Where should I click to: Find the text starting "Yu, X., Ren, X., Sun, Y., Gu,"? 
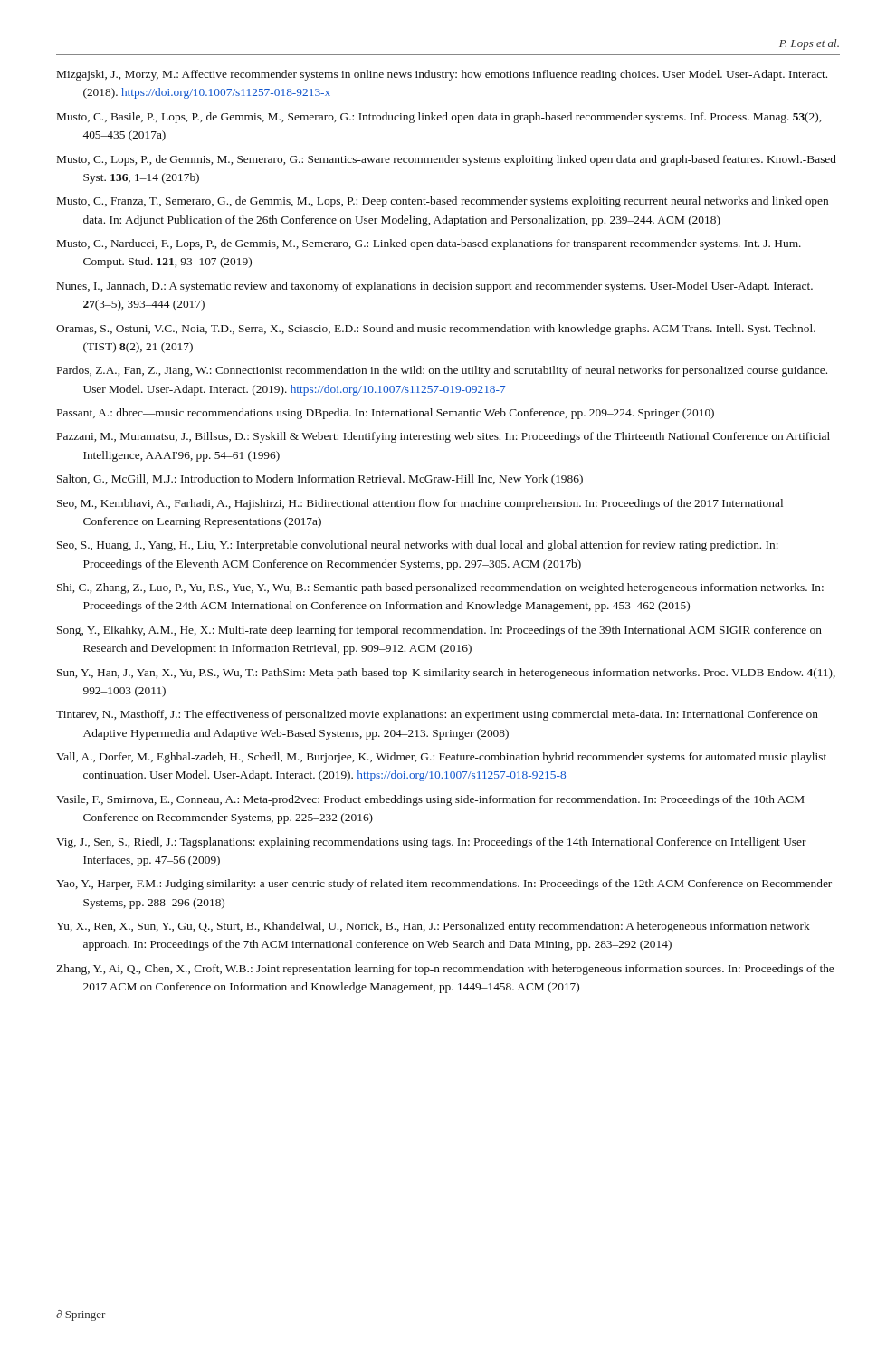click(x=433, y=935)
